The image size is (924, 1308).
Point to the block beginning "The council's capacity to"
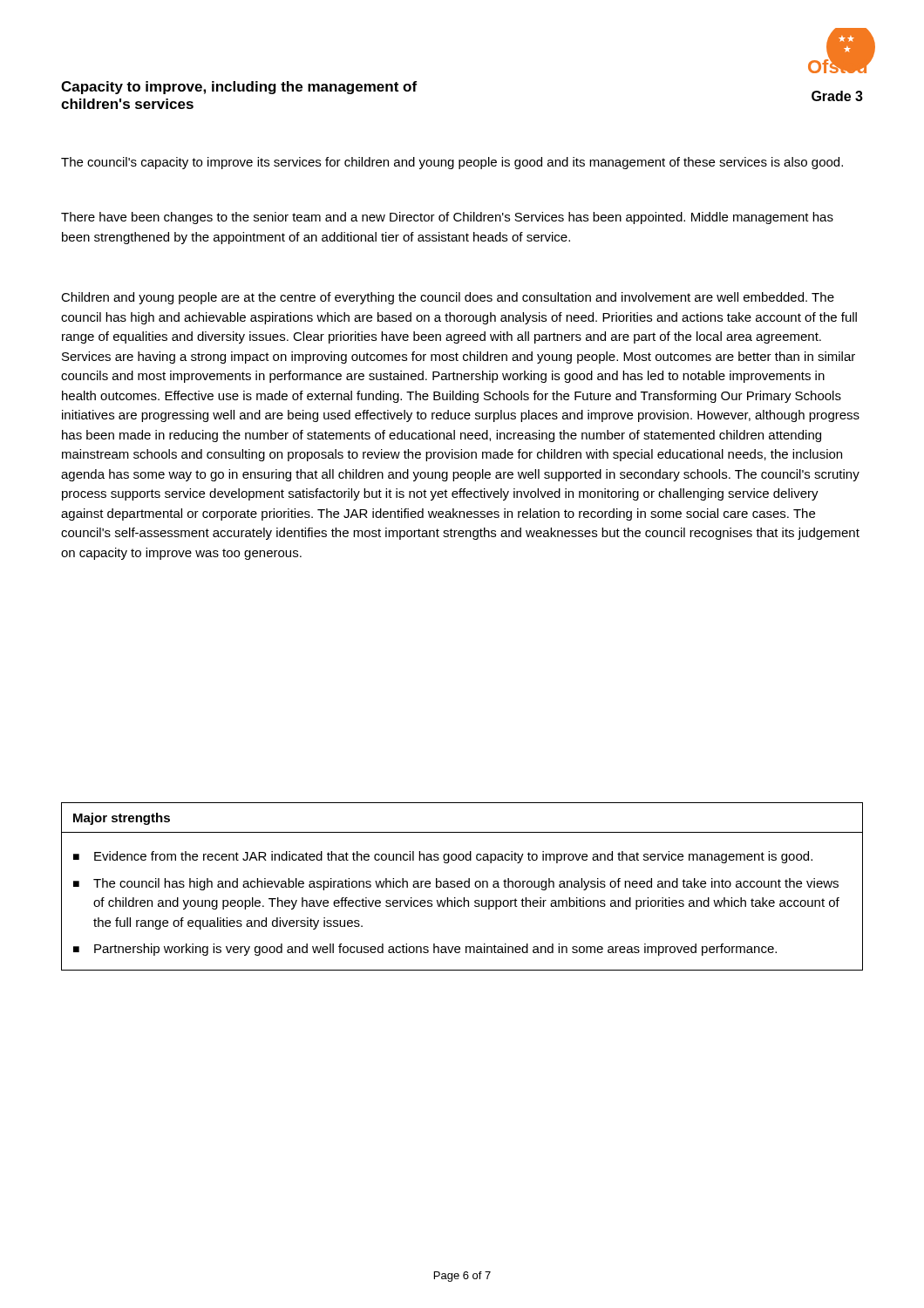coord(453,162)
